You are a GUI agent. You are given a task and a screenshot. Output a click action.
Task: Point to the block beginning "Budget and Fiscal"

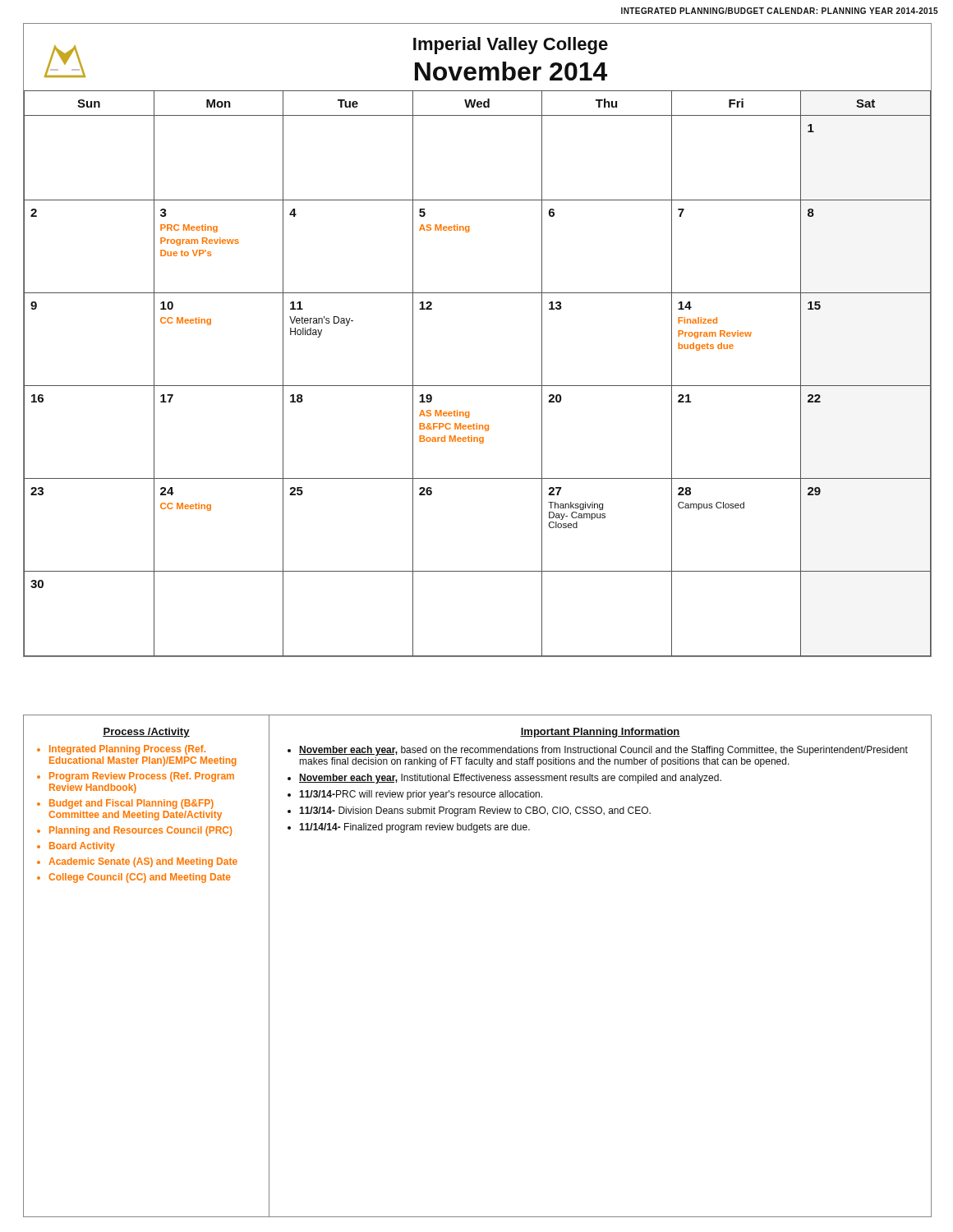tap(135, 809)
